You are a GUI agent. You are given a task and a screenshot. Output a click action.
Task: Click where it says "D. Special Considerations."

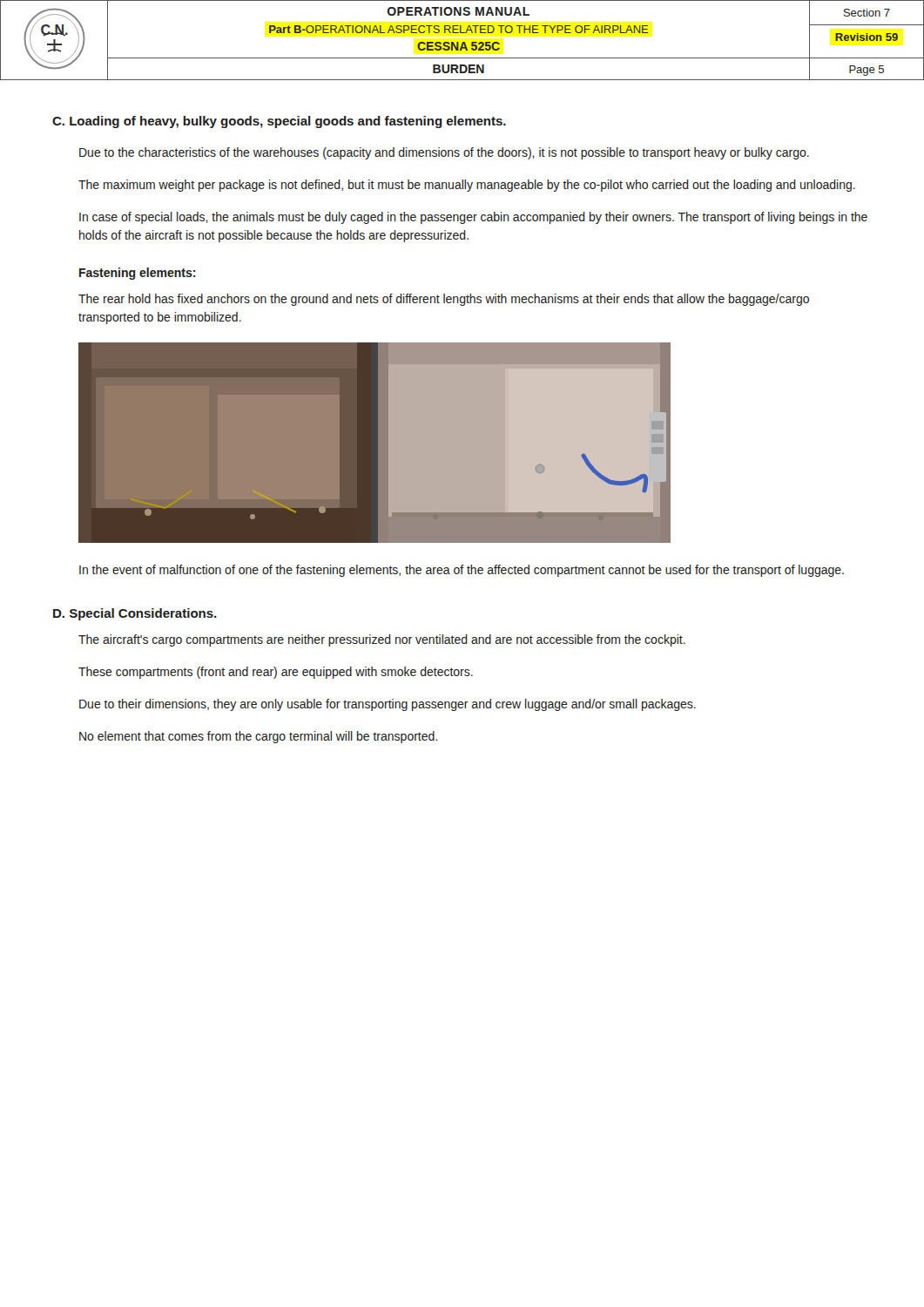tap(135, 613)
